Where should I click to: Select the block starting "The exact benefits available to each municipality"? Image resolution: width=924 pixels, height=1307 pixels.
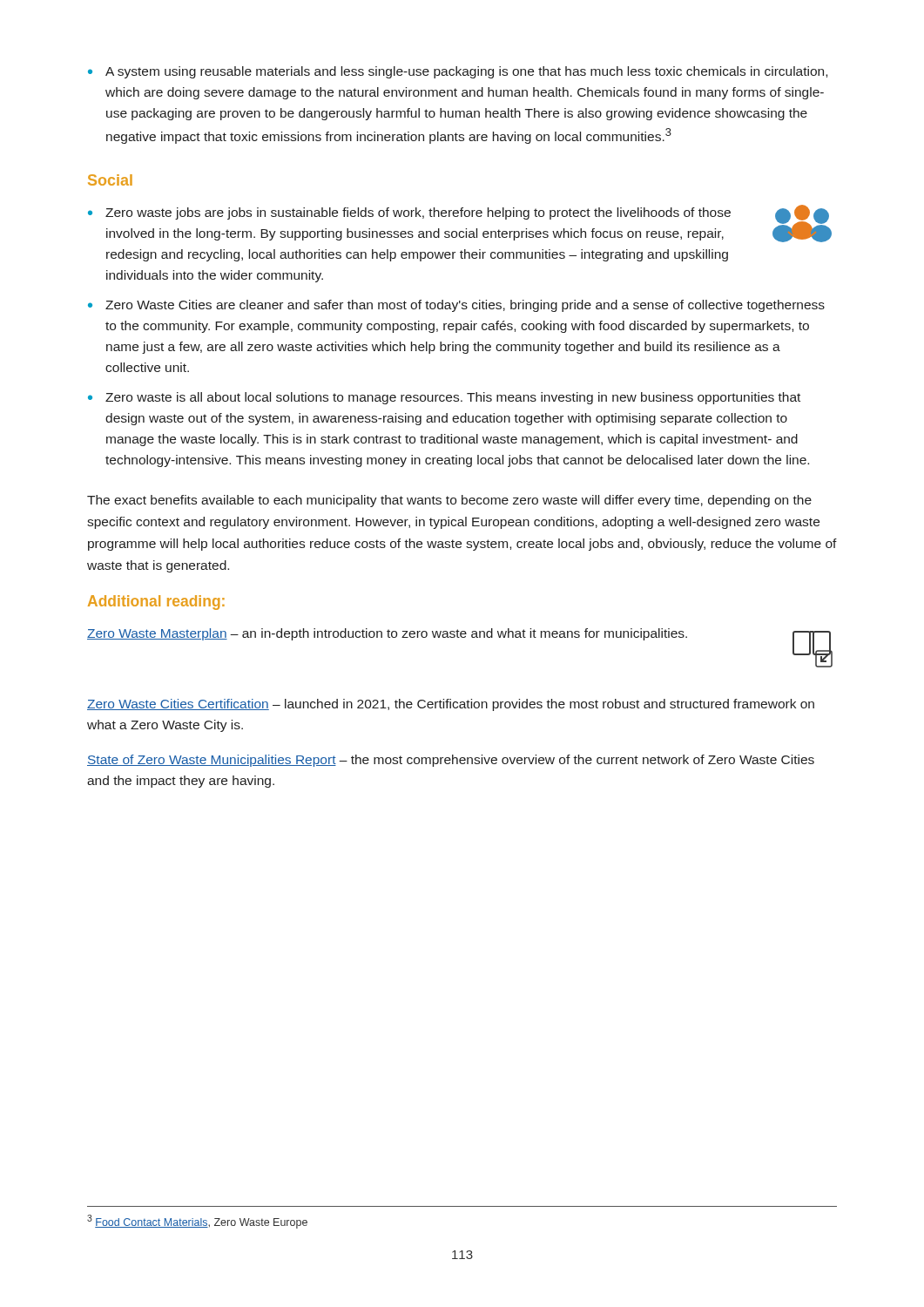(462, 532)
